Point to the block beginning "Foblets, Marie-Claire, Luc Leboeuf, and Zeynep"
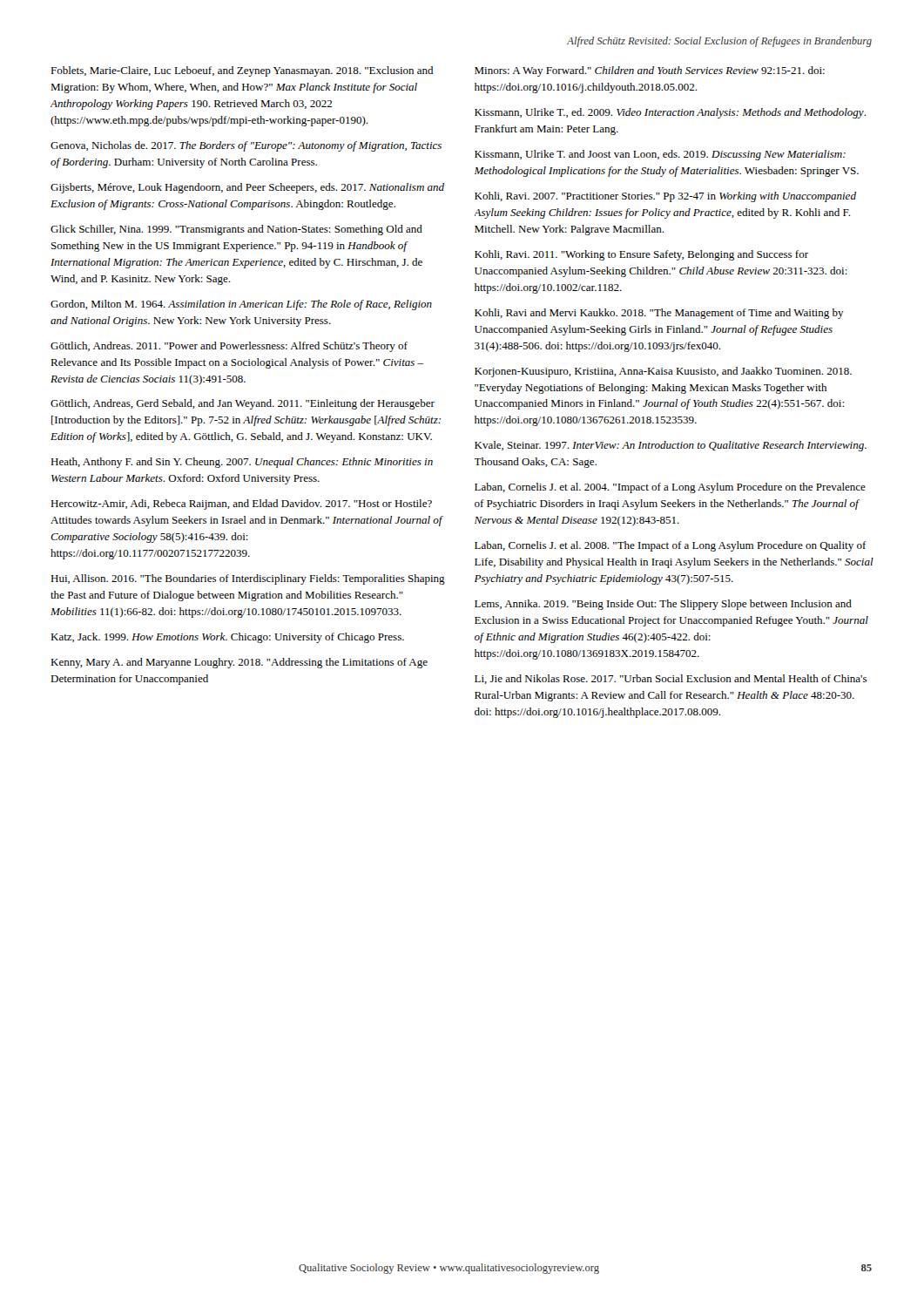Viewport: 924px width, 1307px height. pyautogui.click(x=242, y=95)
